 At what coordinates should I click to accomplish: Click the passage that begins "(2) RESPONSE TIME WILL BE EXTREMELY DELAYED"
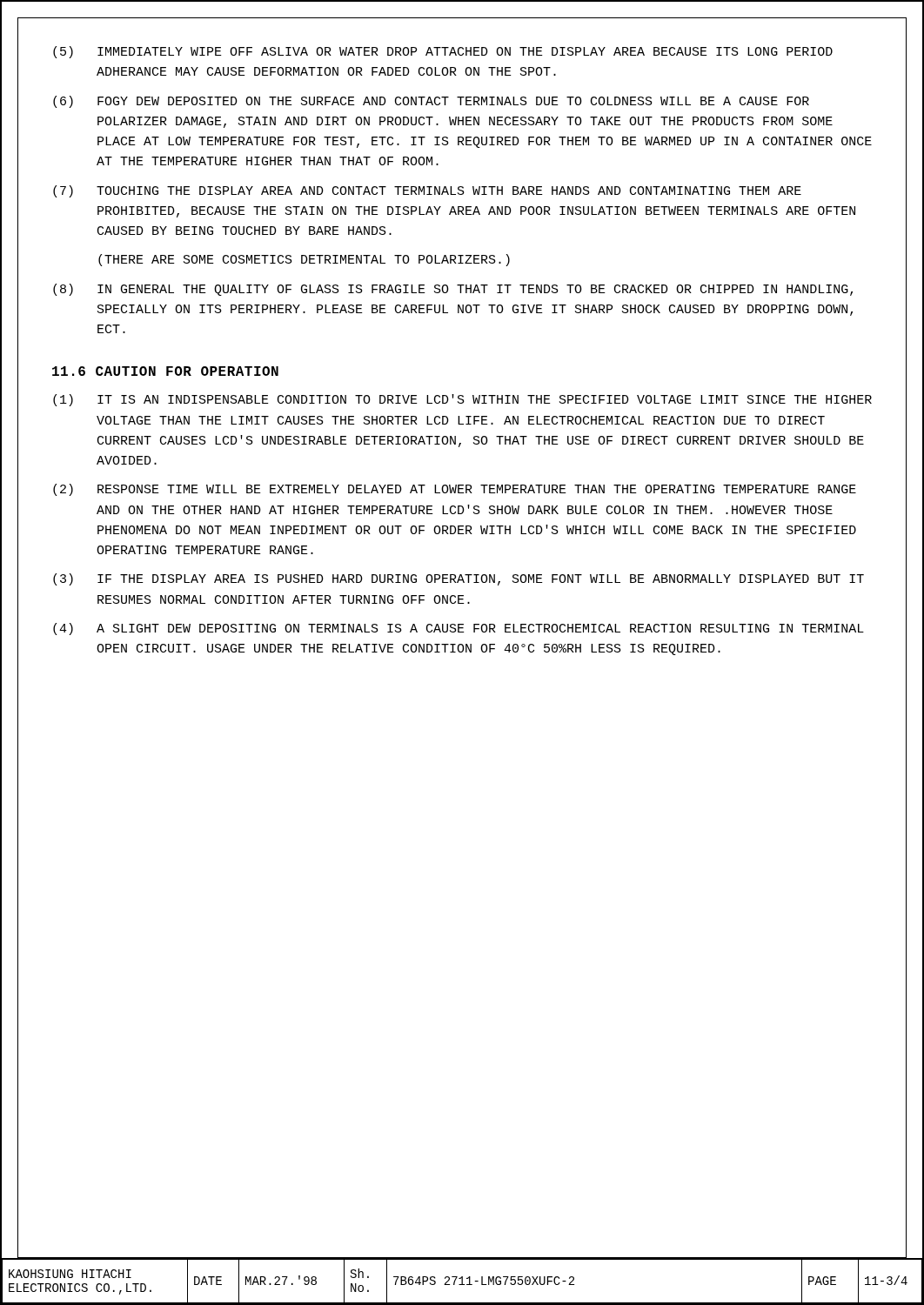[462, 521]
